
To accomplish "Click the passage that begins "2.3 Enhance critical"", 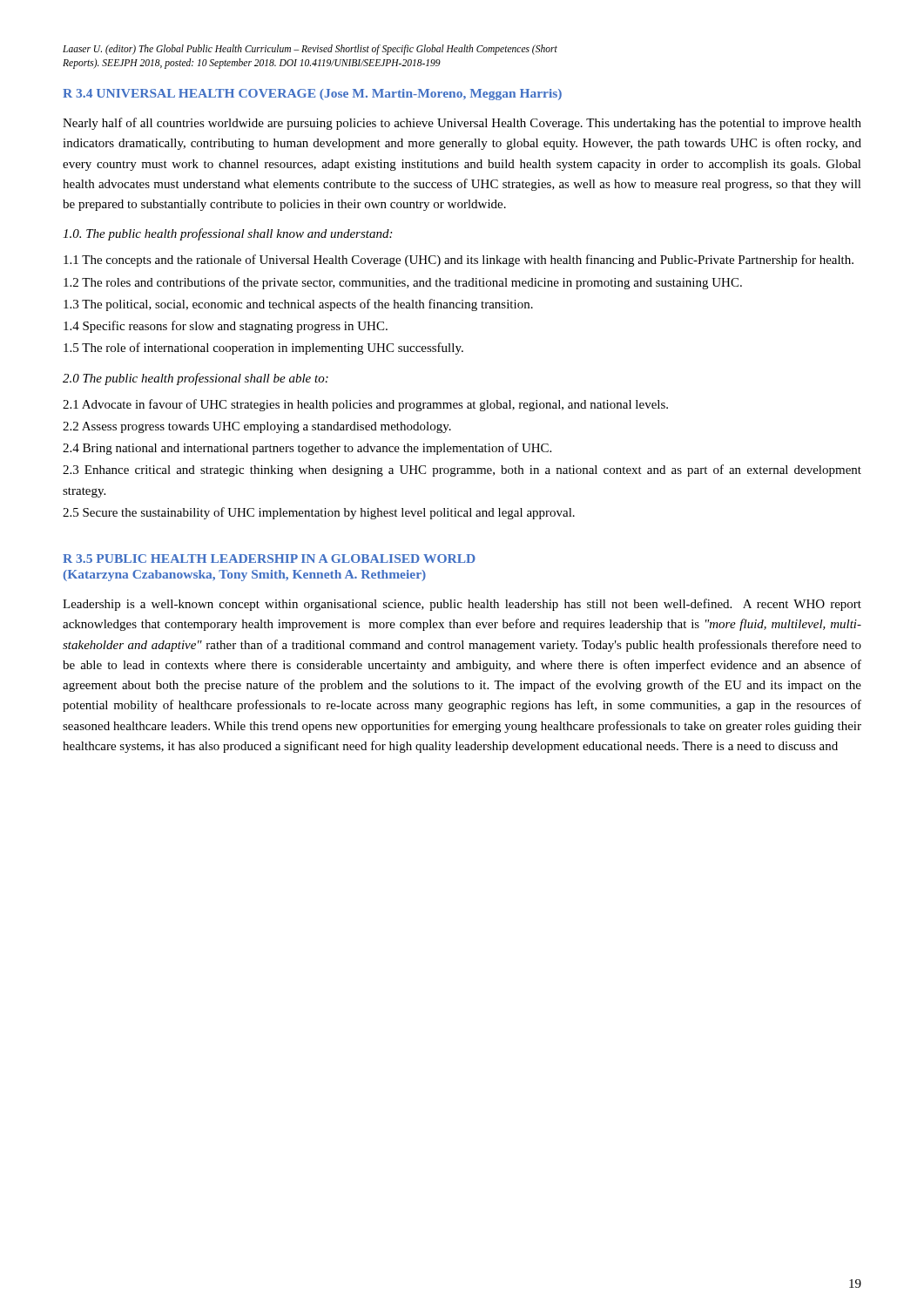I will pyautogui.click(x=462, y=480).
